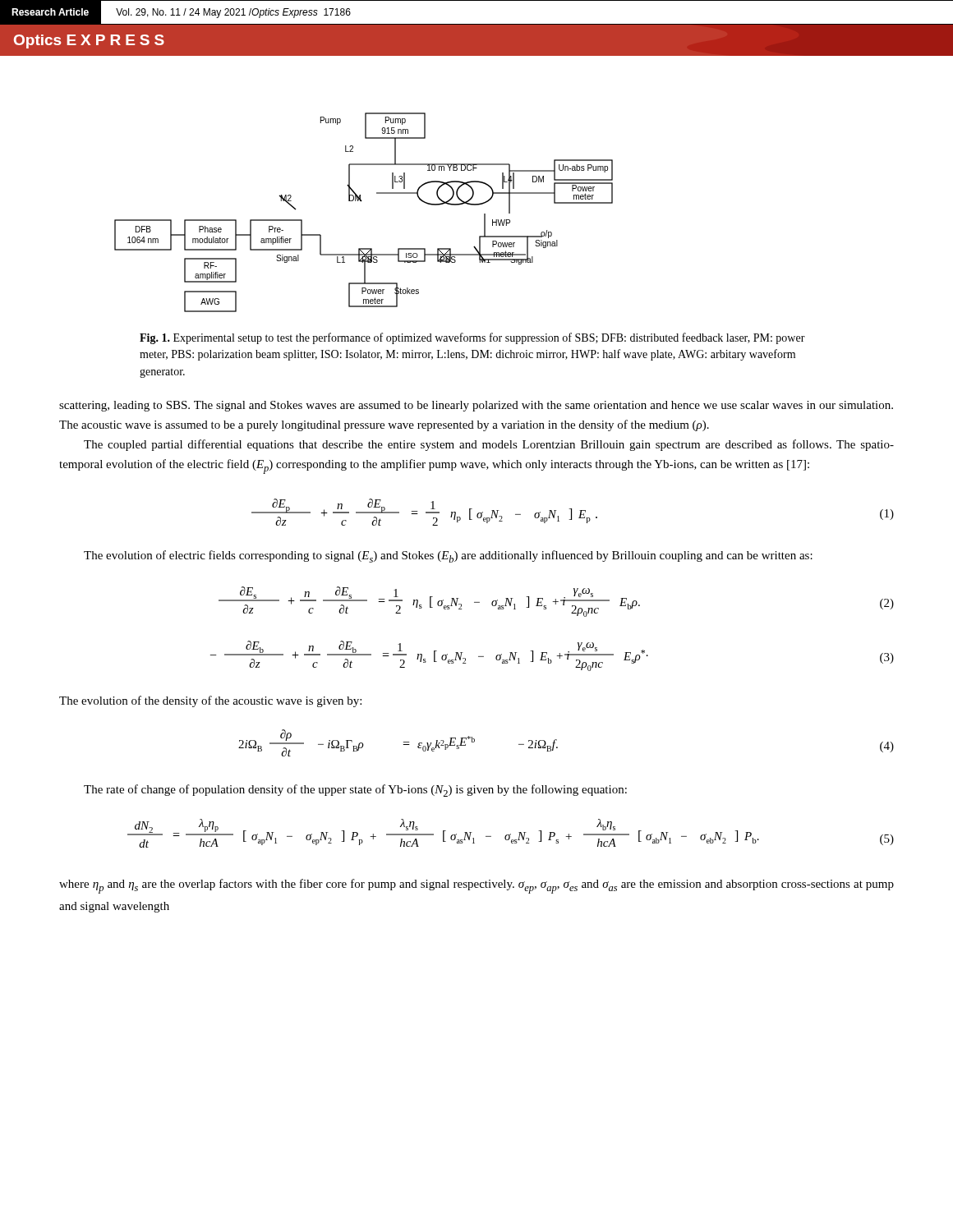Viewport: 953px width, 1232px height.
Task: Point to the block beginning "scattering, leading to SBS. The signal and"
Action: [x=476, y=415]
